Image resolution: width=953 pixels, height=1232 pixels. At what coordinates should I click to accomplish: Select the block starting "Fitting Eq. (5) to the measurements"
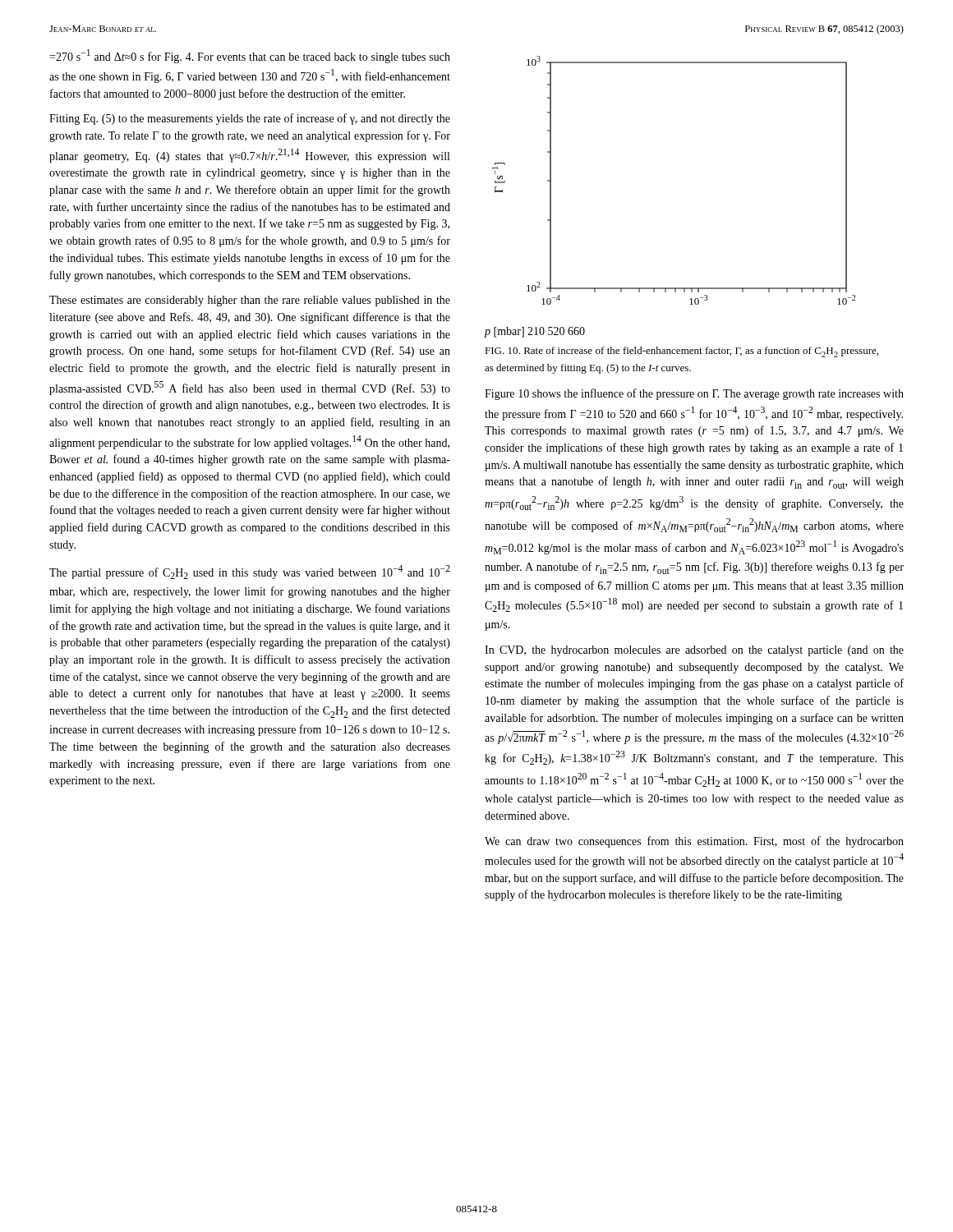(x=250, y=197)
